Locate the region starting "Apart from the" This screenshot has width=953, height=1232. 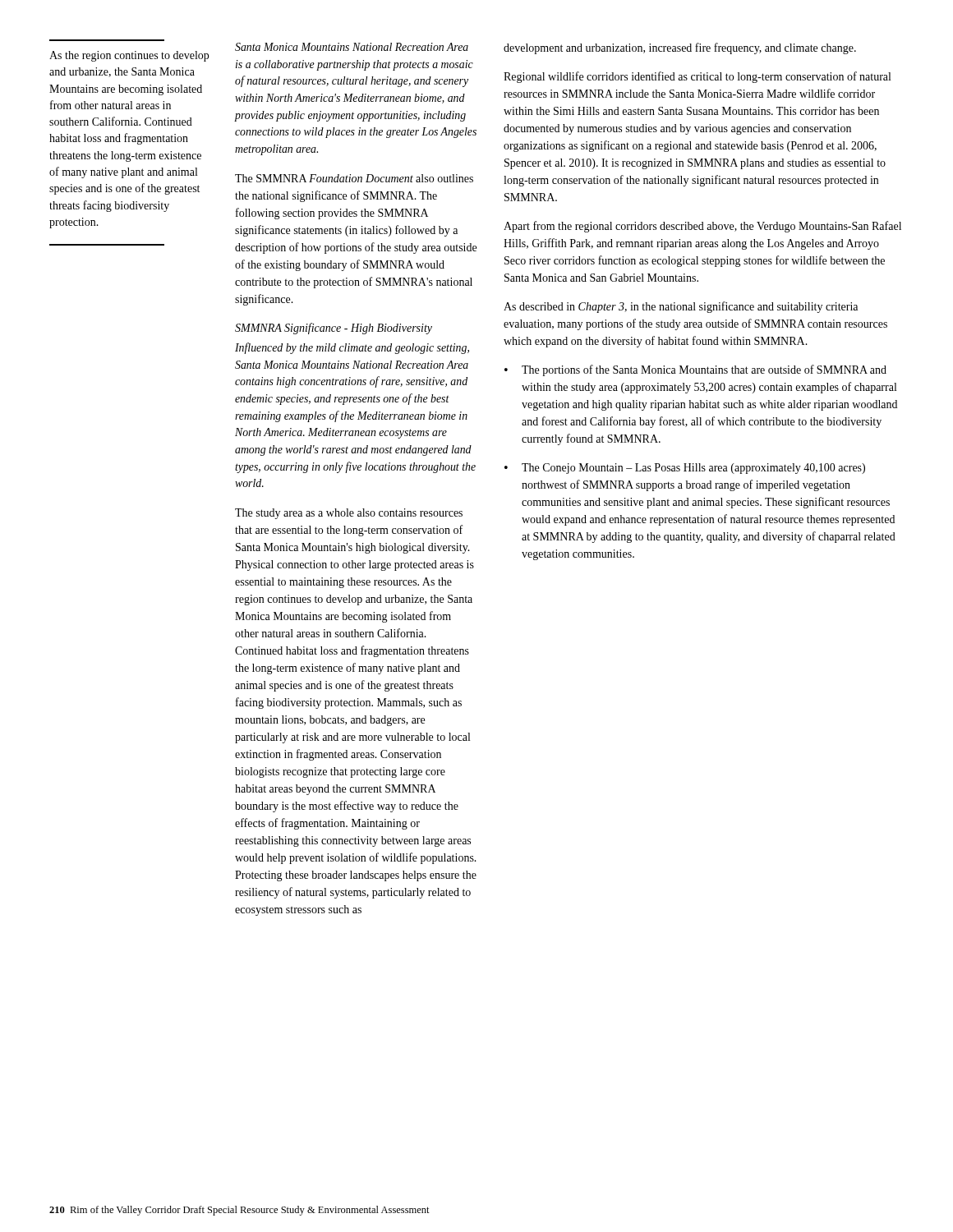(x=703, y=252)
